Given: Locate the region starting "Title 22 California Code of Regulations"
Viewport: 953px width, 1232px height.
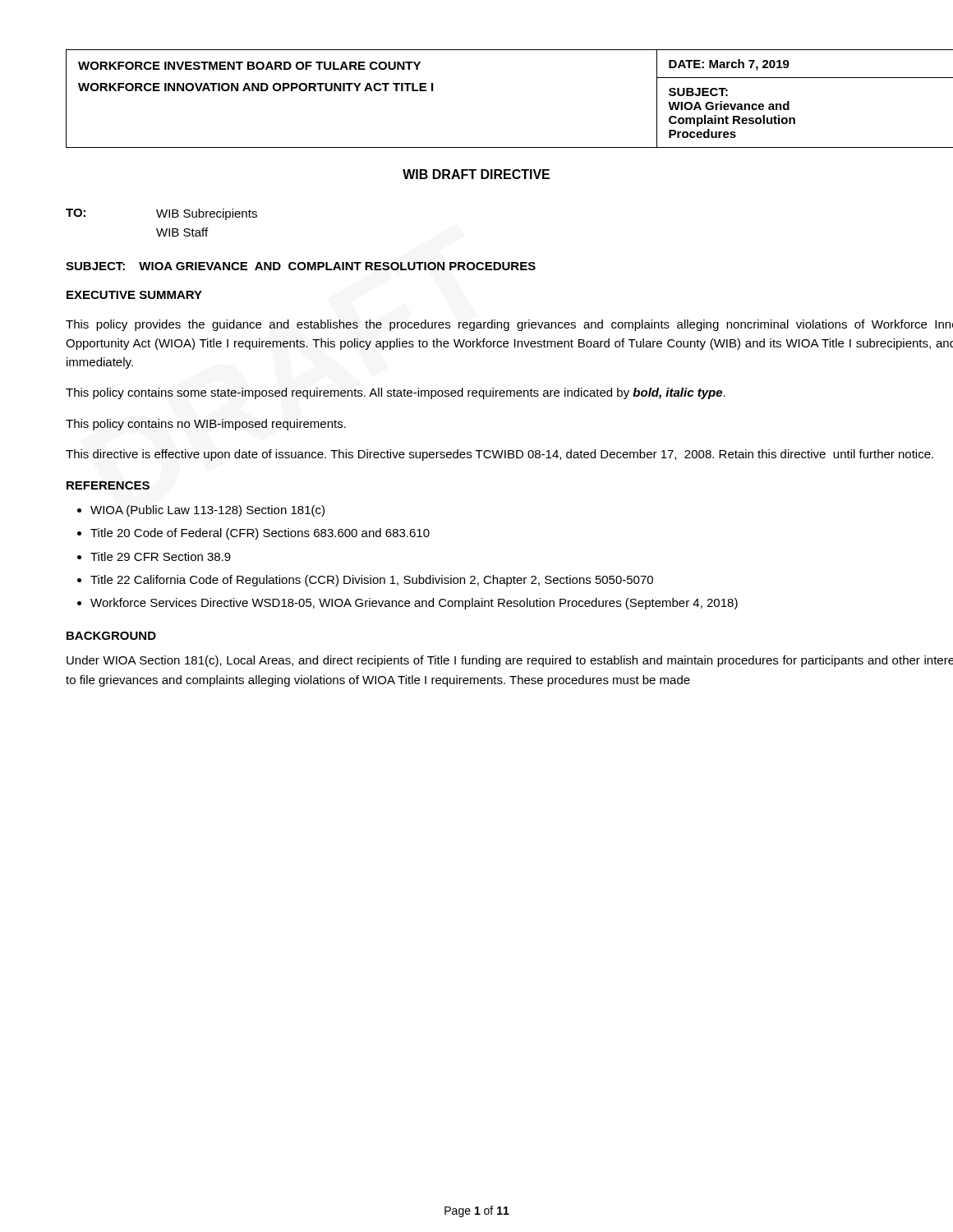Looking at the screenshot, I should (372, 579).
